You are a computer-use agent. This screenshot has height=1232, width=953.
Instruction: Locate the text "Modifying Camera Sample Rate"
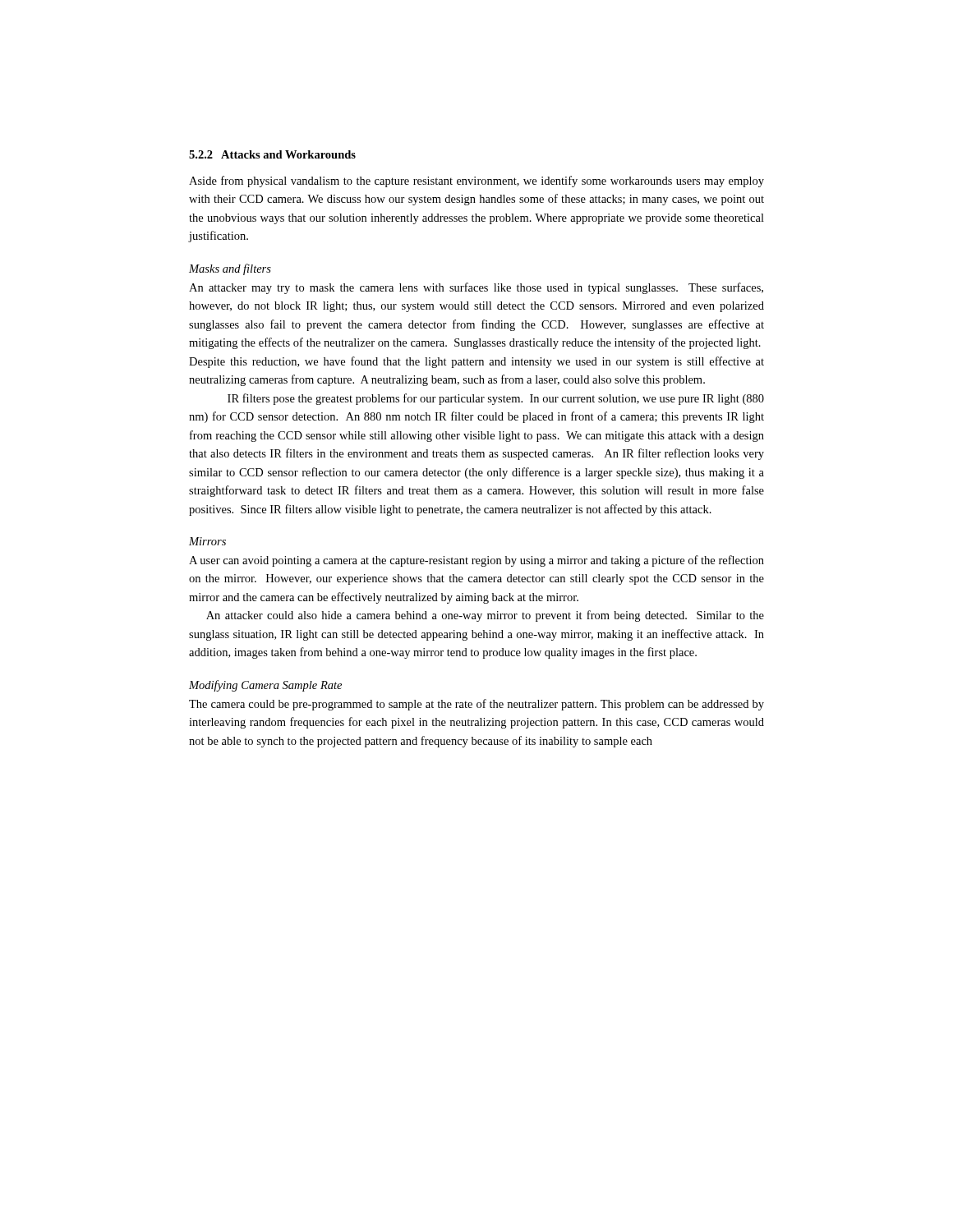[266, 685]
